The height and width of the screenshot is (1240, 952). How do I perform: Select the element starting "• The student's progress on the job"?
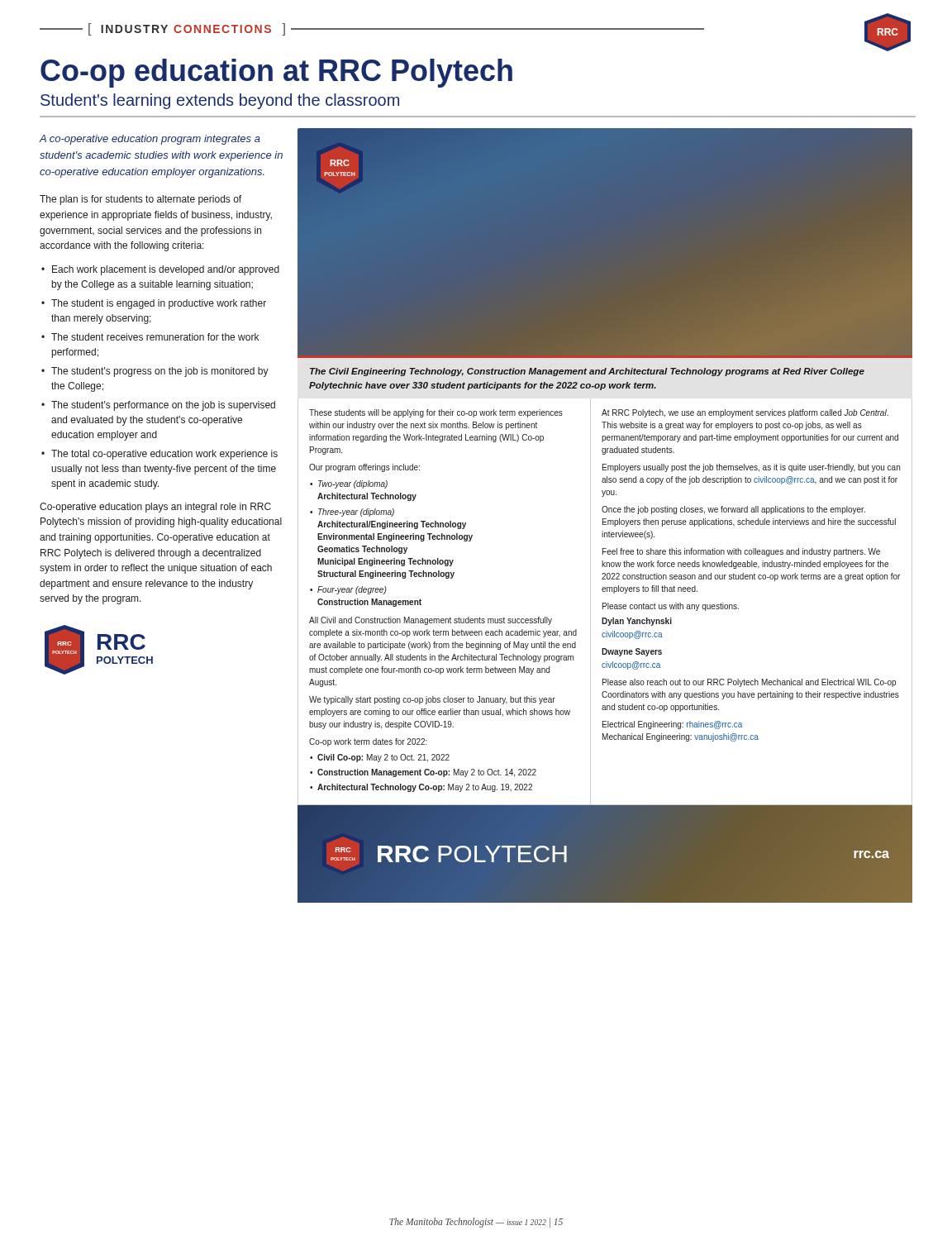[x=155, y=378]
